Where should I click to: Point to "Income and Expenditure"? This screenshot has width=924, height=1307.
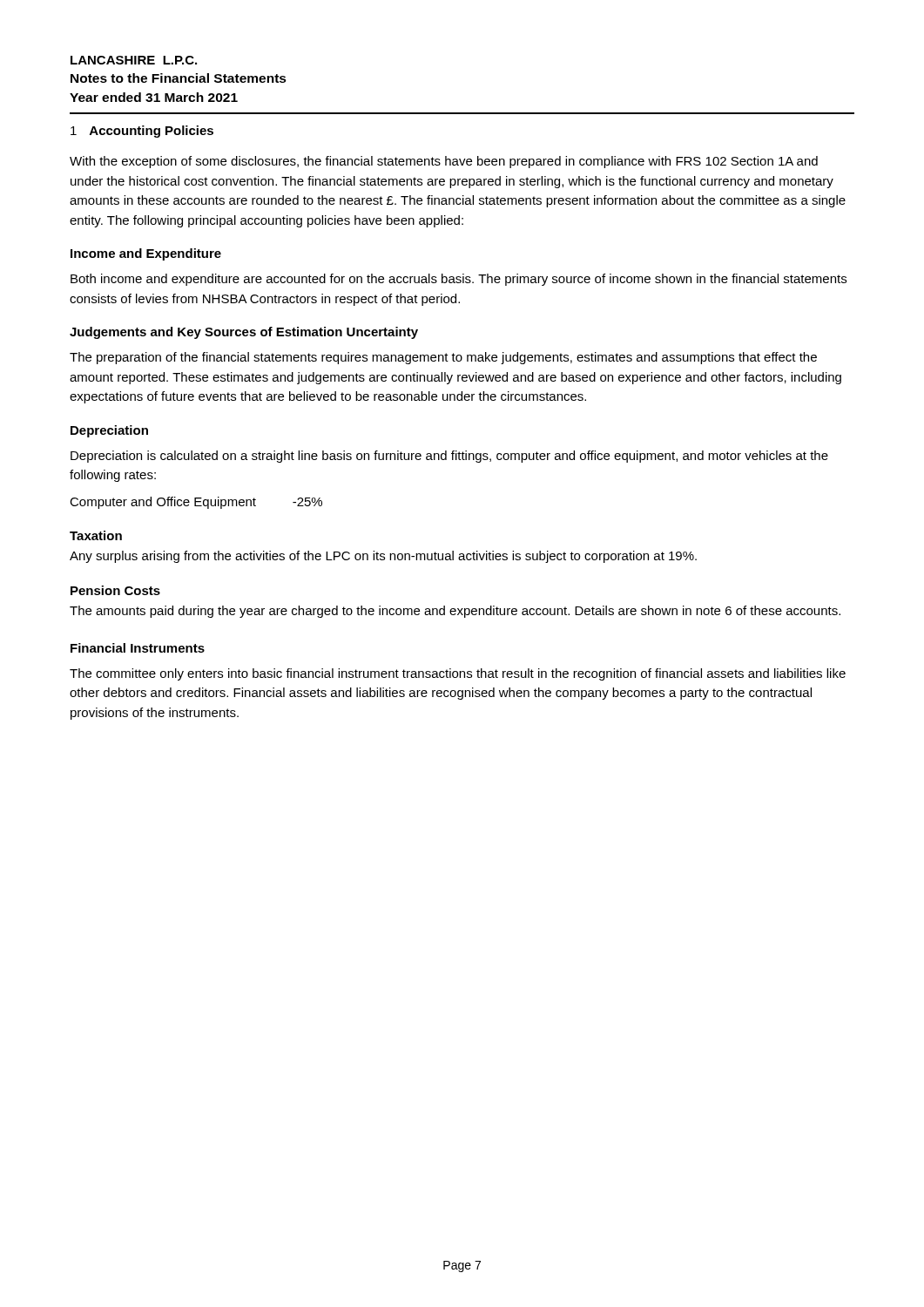[146, 253]
